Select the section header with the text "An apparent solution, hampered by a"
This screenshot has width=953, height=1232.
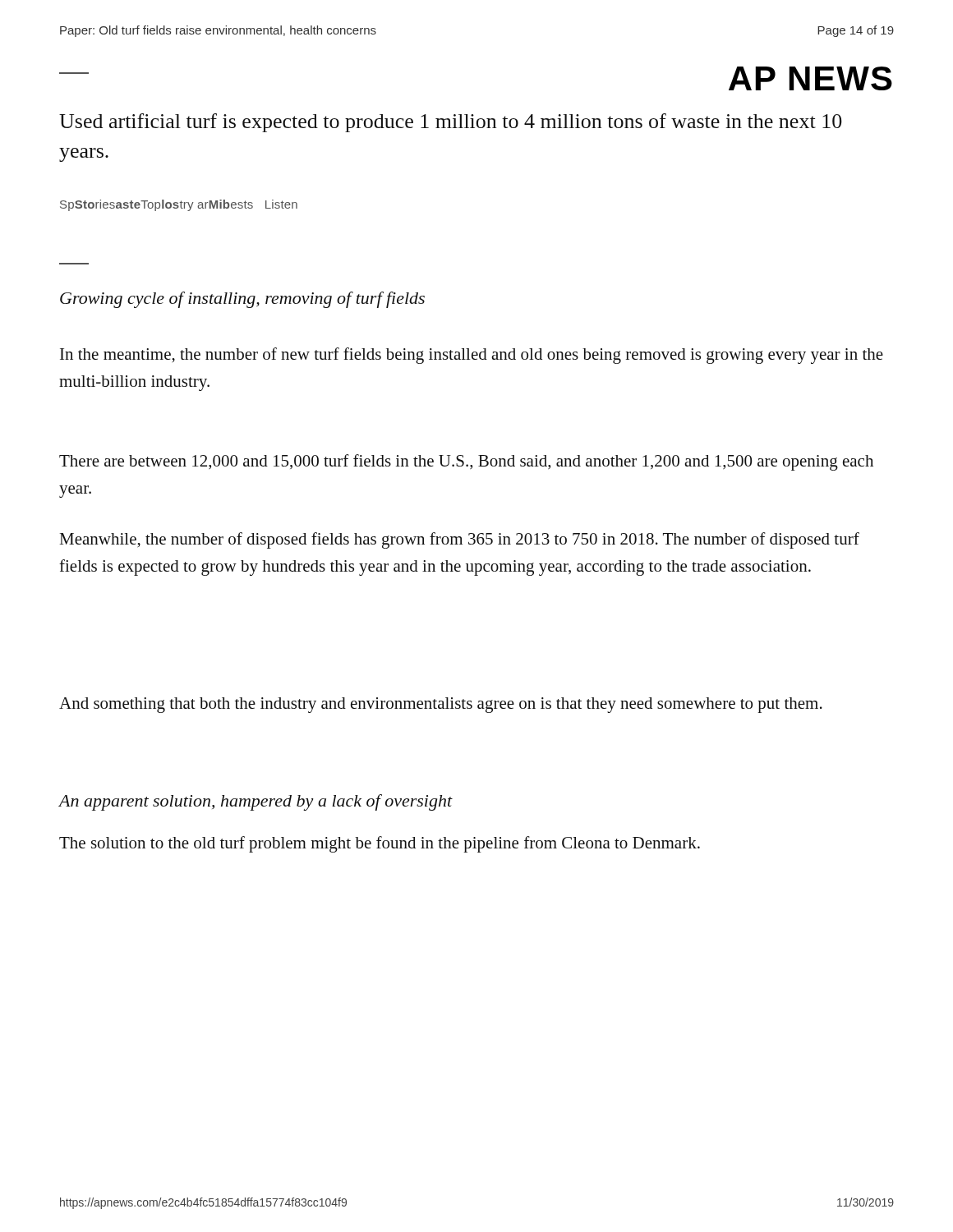[x=256, y=800]
